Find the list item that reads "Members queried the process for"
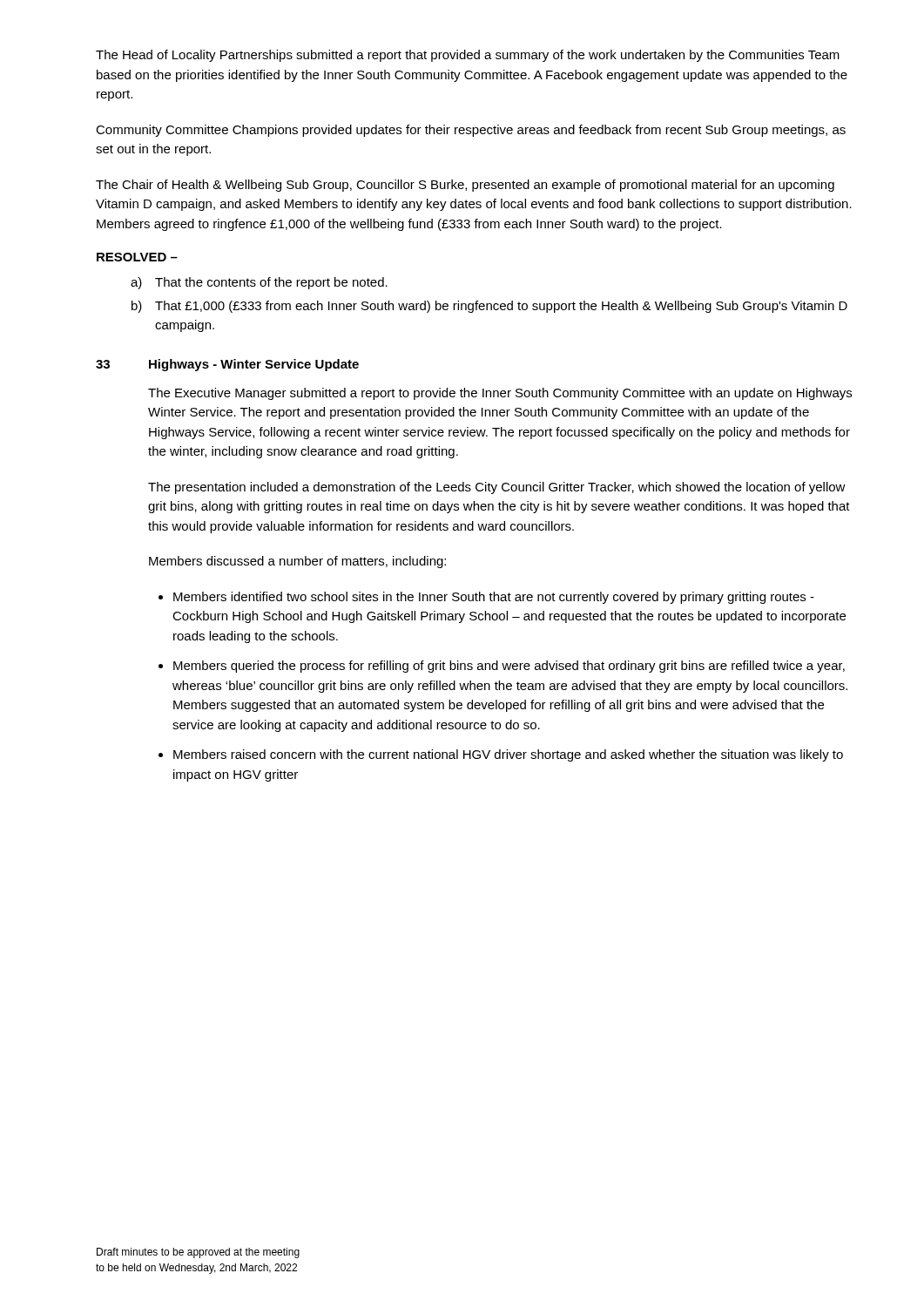This screenshot has height=1307, width=924. pos(511,695)
